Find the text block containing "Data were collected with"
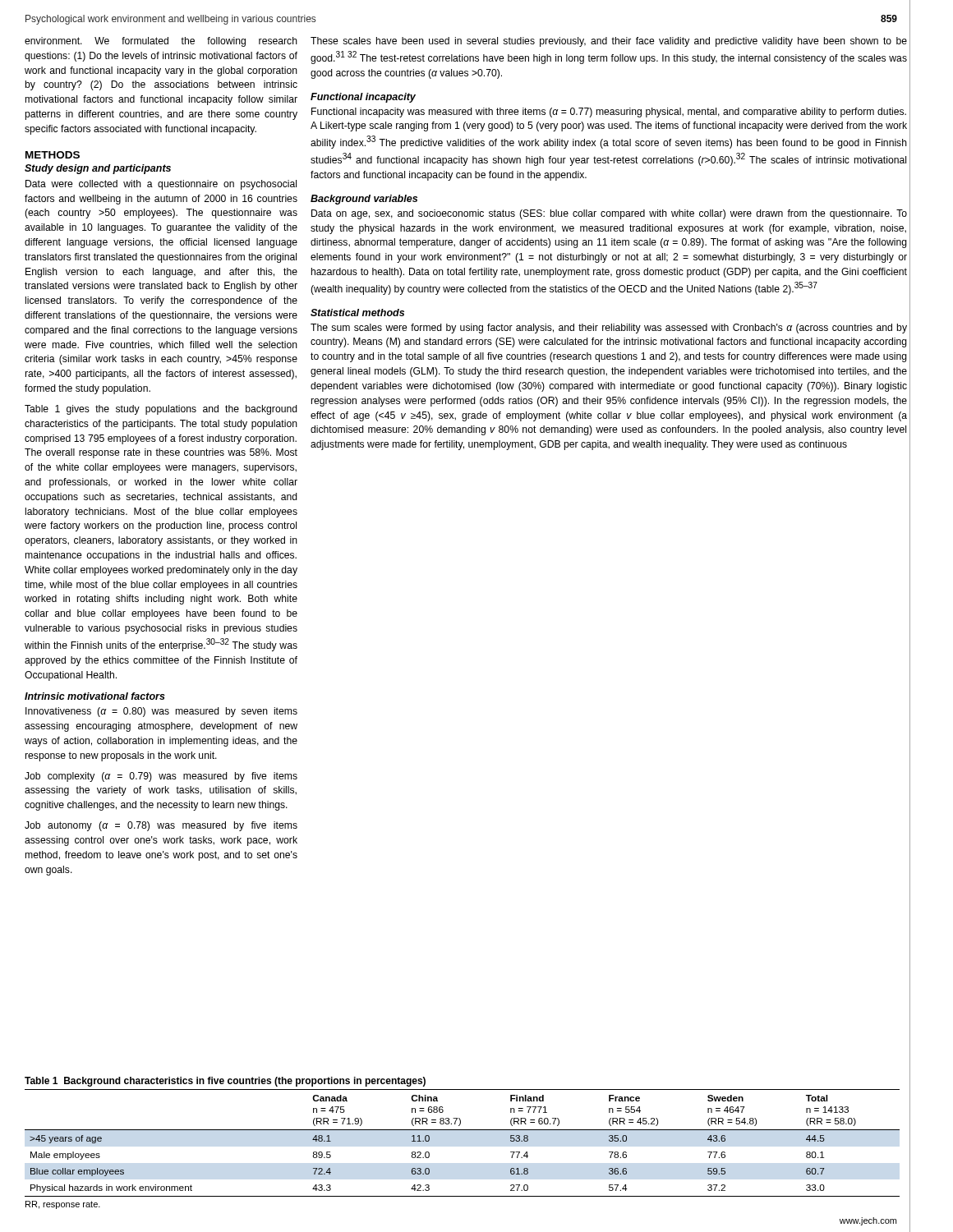This screenshot has height=1232, width=953. point(161,286)
